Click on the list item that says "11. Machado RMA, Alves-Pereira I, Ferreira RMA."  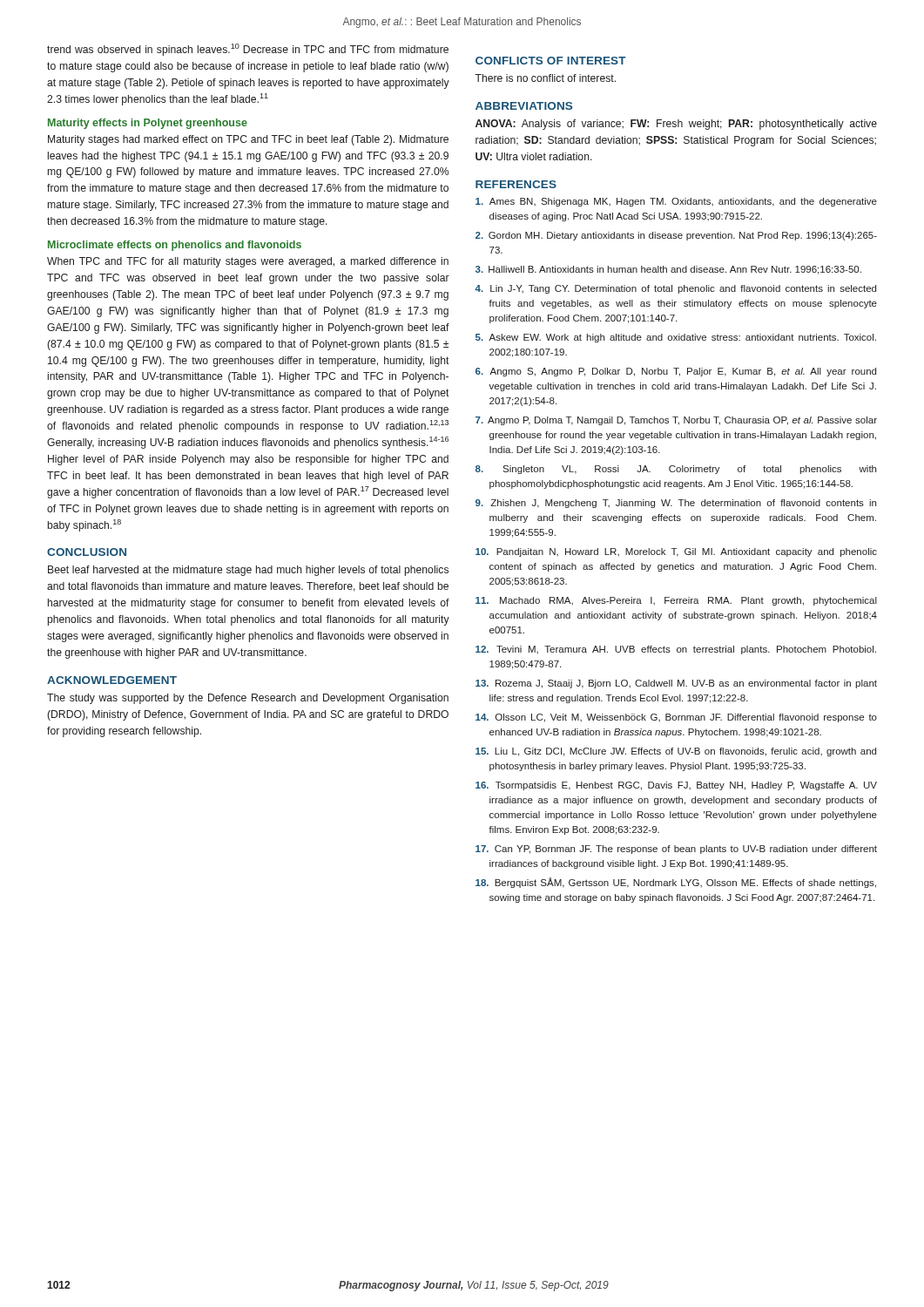pos(676,615)
